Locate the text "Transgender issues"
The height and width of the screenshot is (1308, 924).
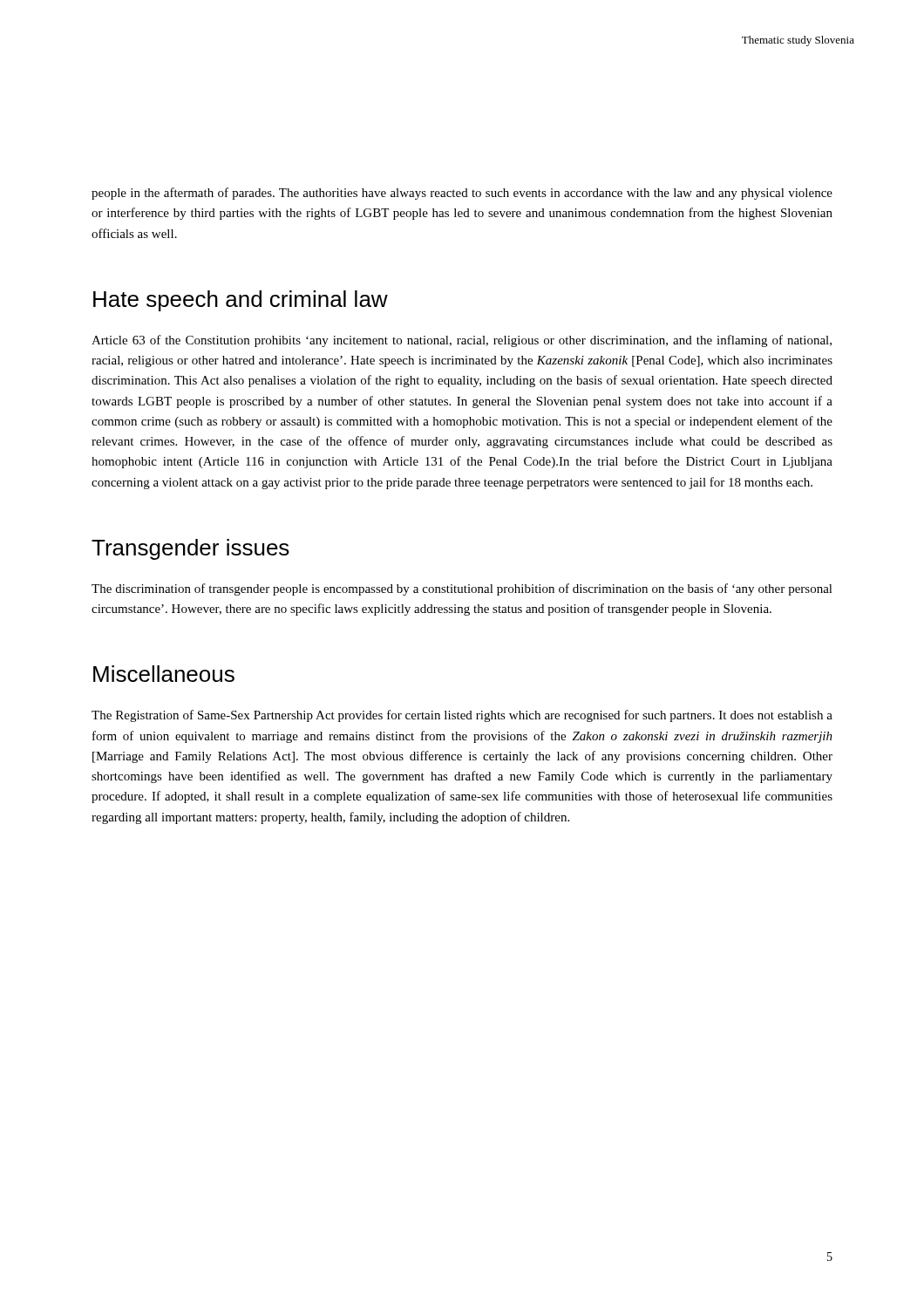coord(191,547)
